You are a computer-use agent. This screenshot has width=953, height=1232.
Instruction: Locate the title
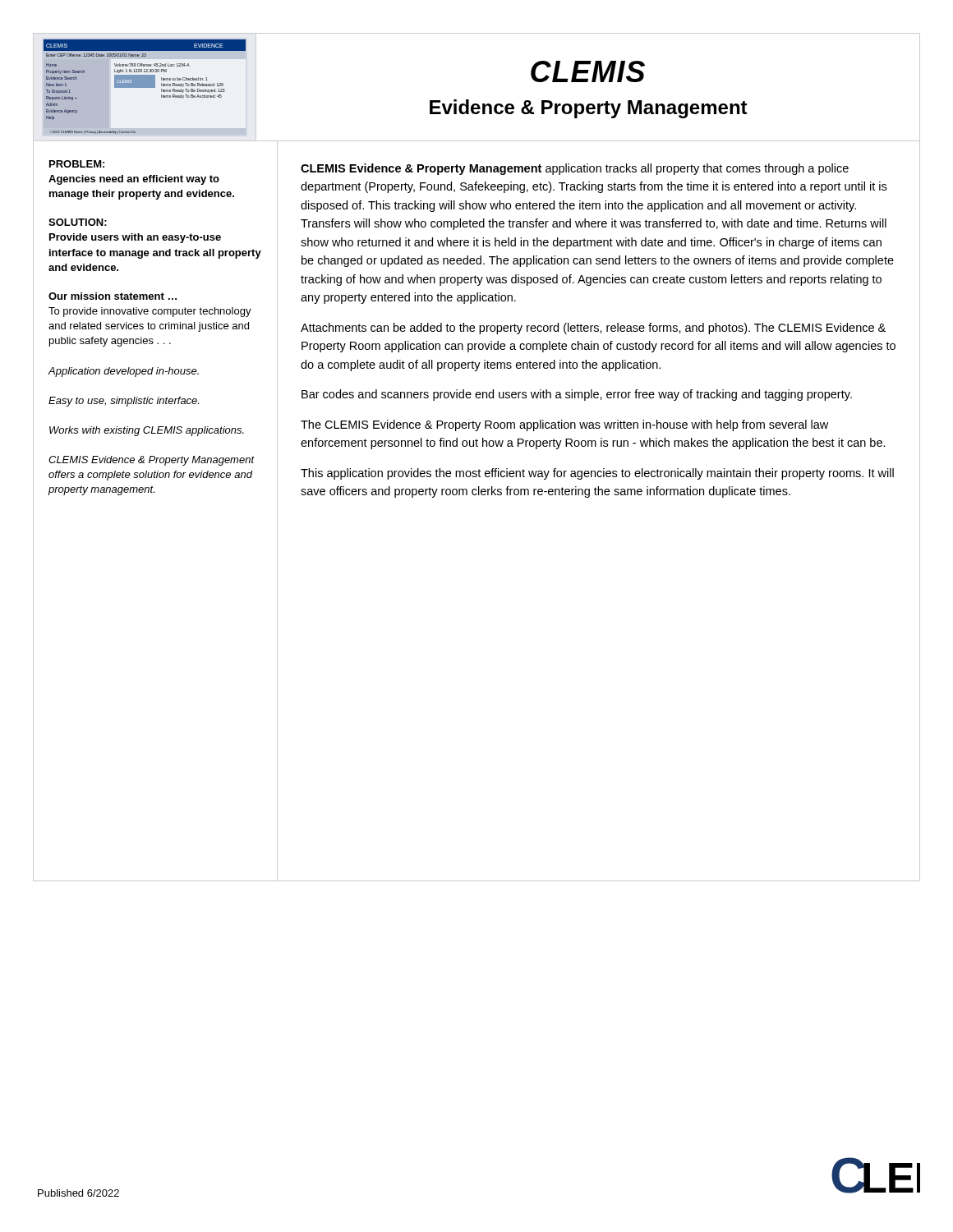point(588,72)
